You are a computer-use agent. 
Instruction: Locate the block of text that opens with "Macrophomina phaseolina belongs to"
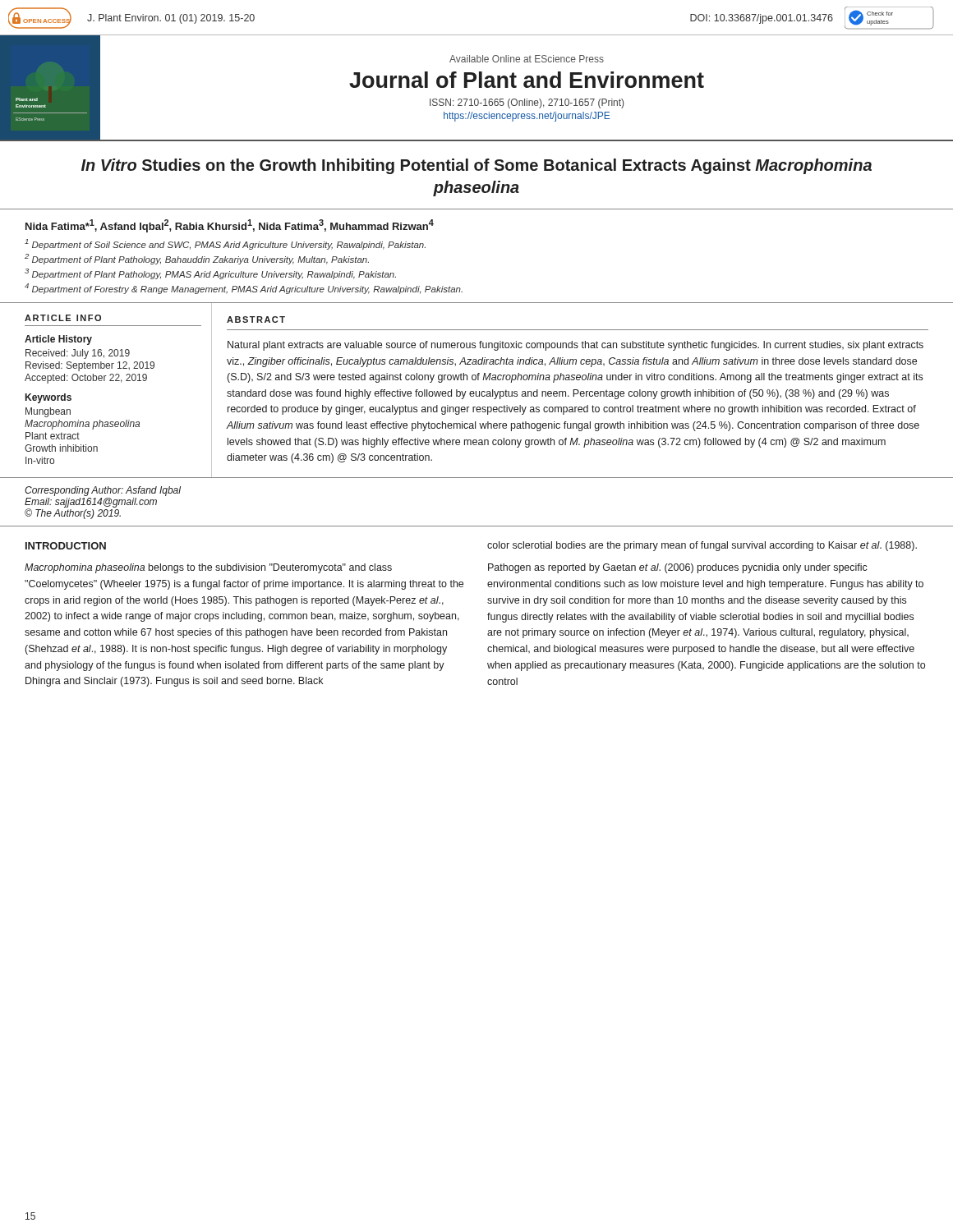point(245,625)
